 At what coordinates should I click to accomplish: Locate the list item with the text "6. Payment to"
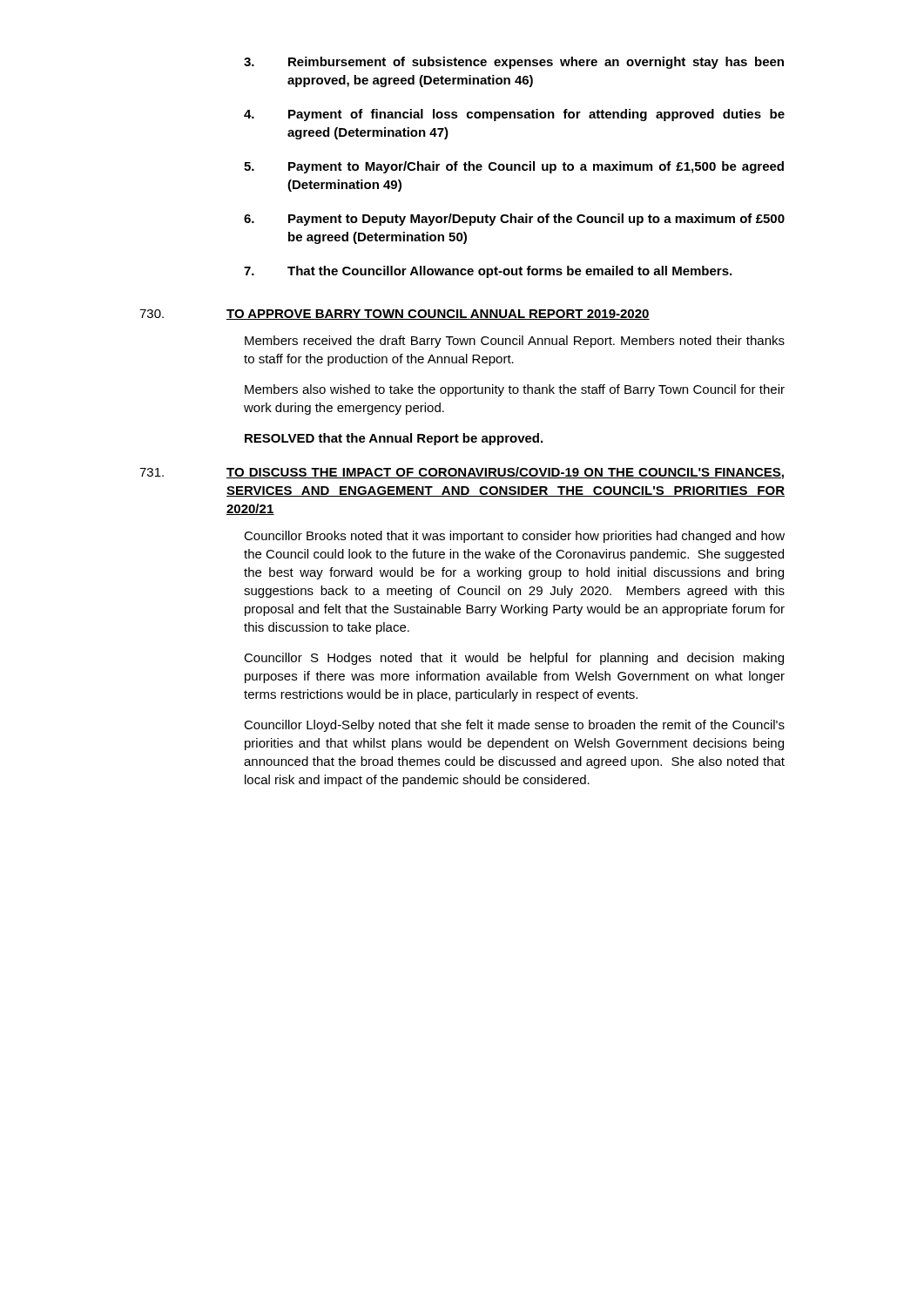[x=514, y=227]
